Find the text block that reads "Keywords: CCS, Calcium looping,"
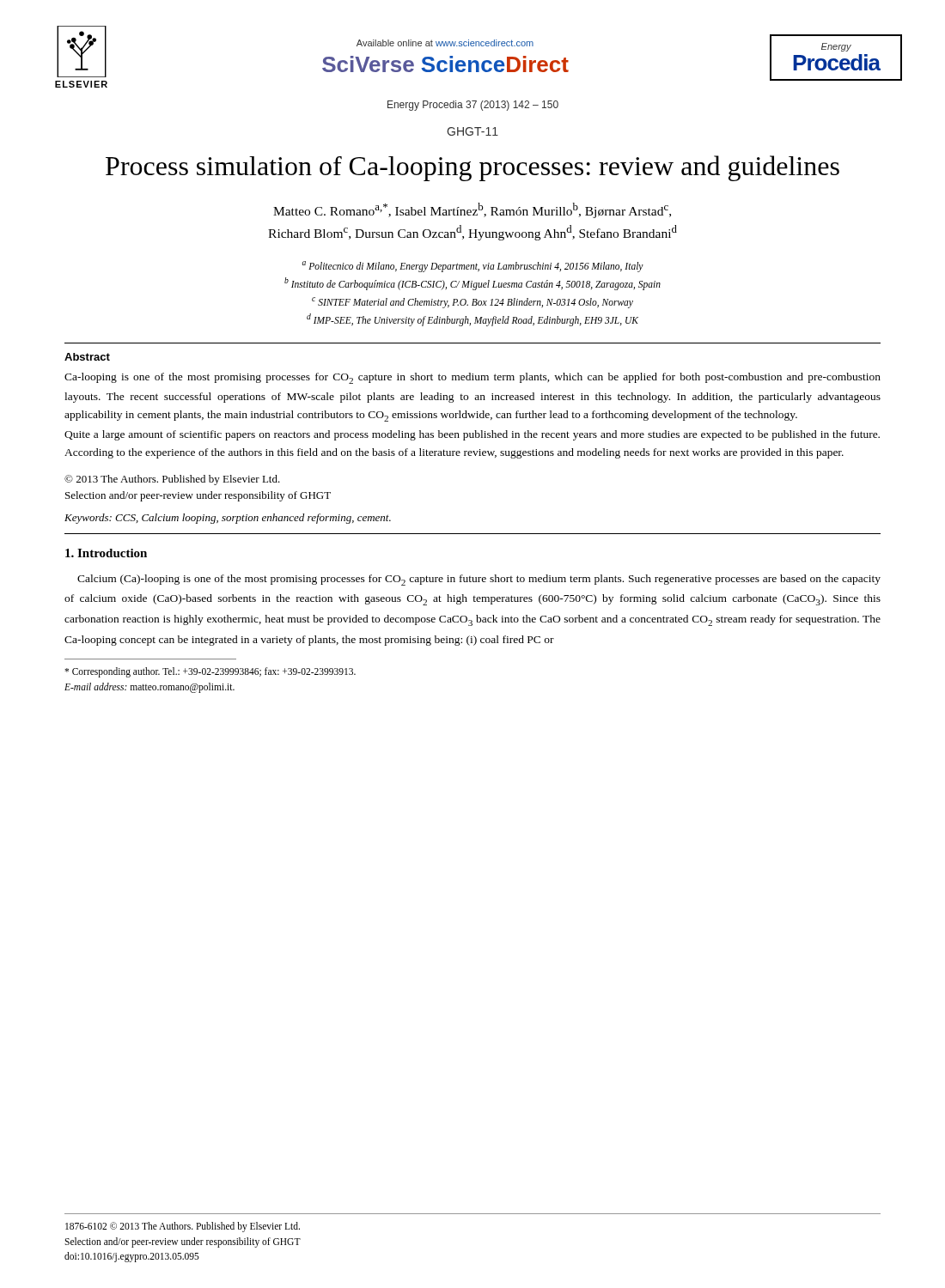This screenshot has width=945, height=1288. 228,517
